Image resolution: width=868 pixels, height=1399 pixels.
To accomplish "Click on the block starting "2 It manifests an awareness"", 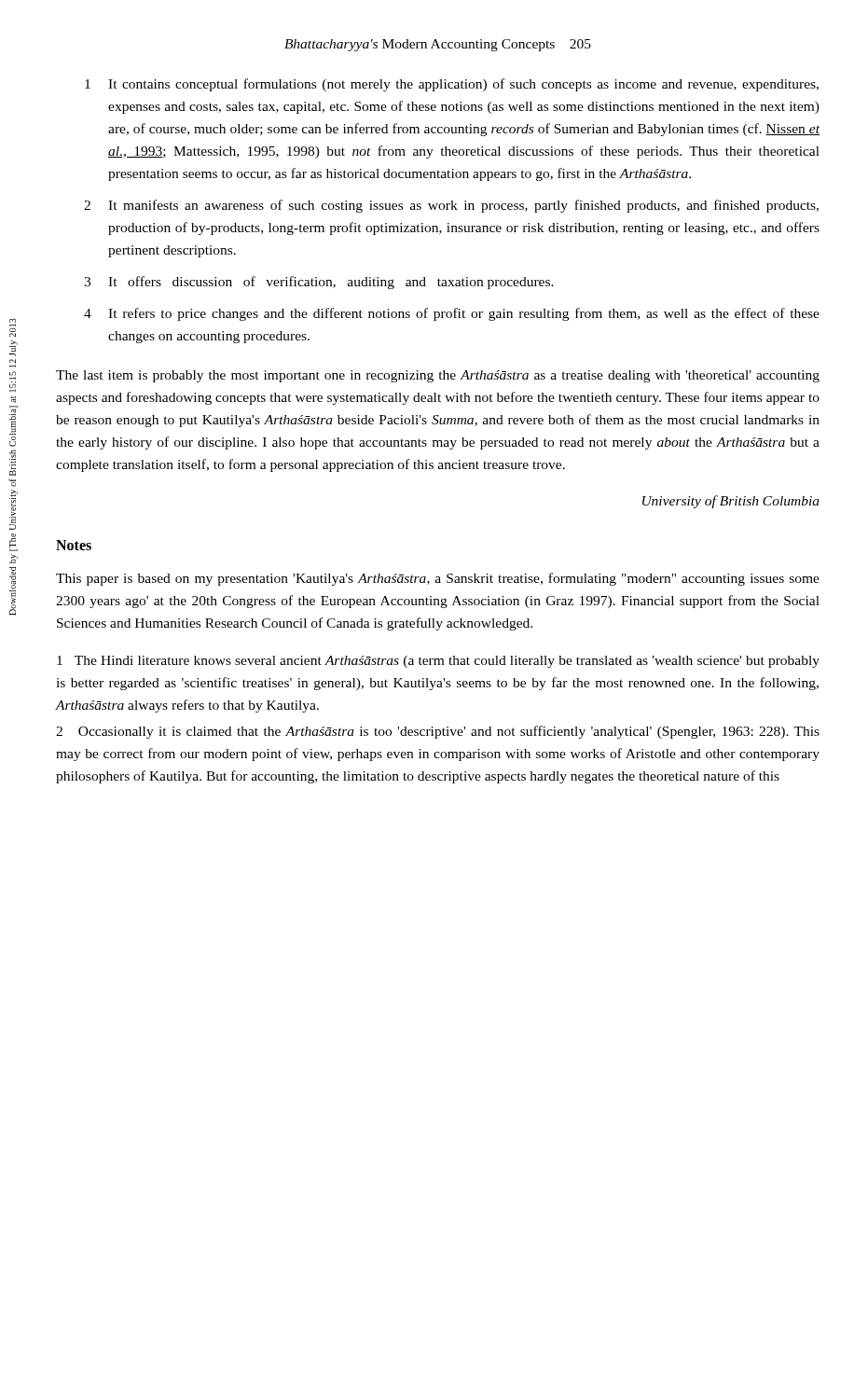I will click(x=452, y=228).
